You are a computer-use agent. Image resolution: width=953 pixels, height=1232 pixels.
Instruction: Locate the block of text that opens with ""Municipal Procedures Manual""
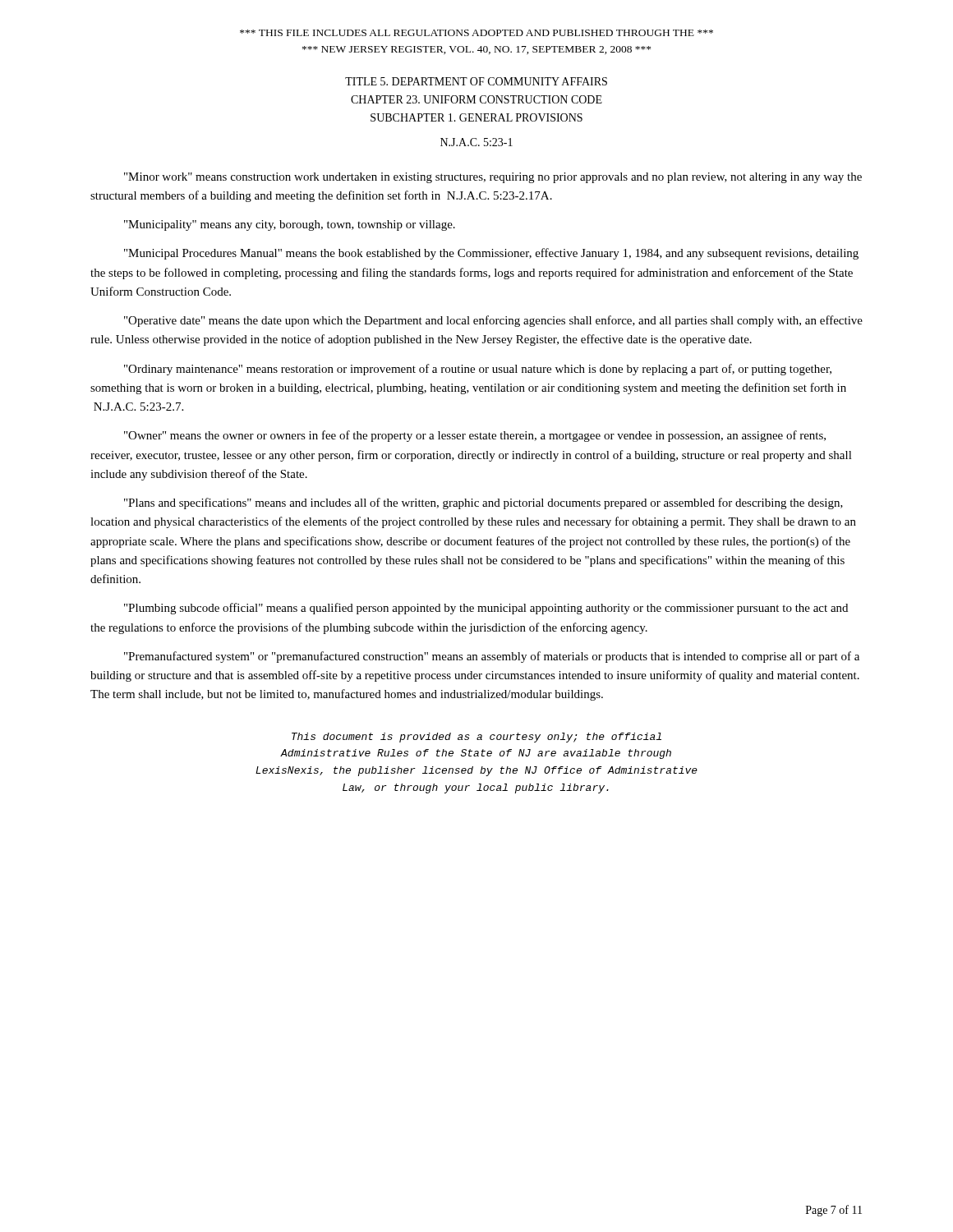tap(475, 272)
